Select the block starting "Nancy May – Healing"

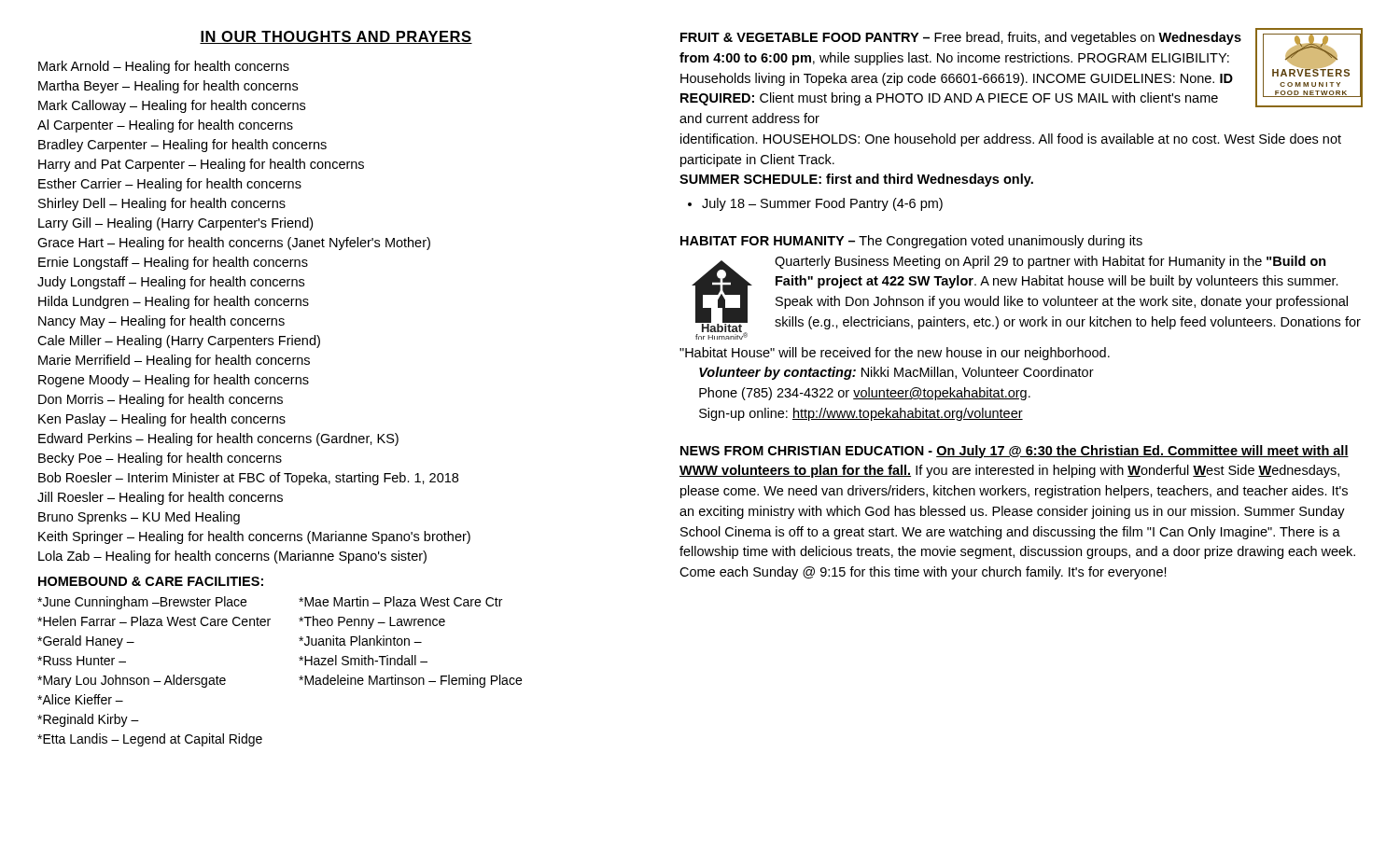161,321
